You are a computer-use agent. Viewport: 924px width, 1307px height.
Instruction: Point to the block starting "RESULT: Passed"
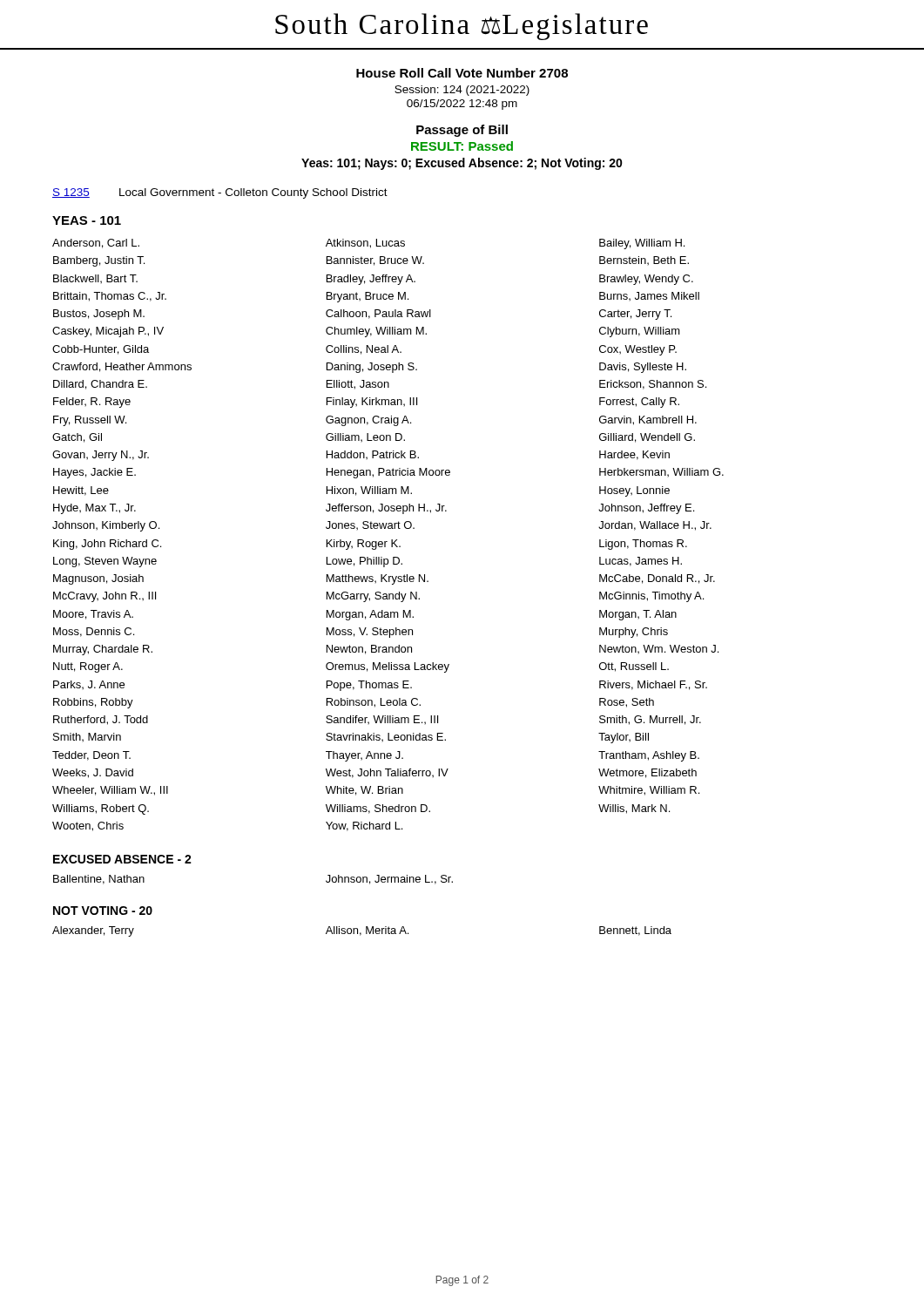(462, 146)
